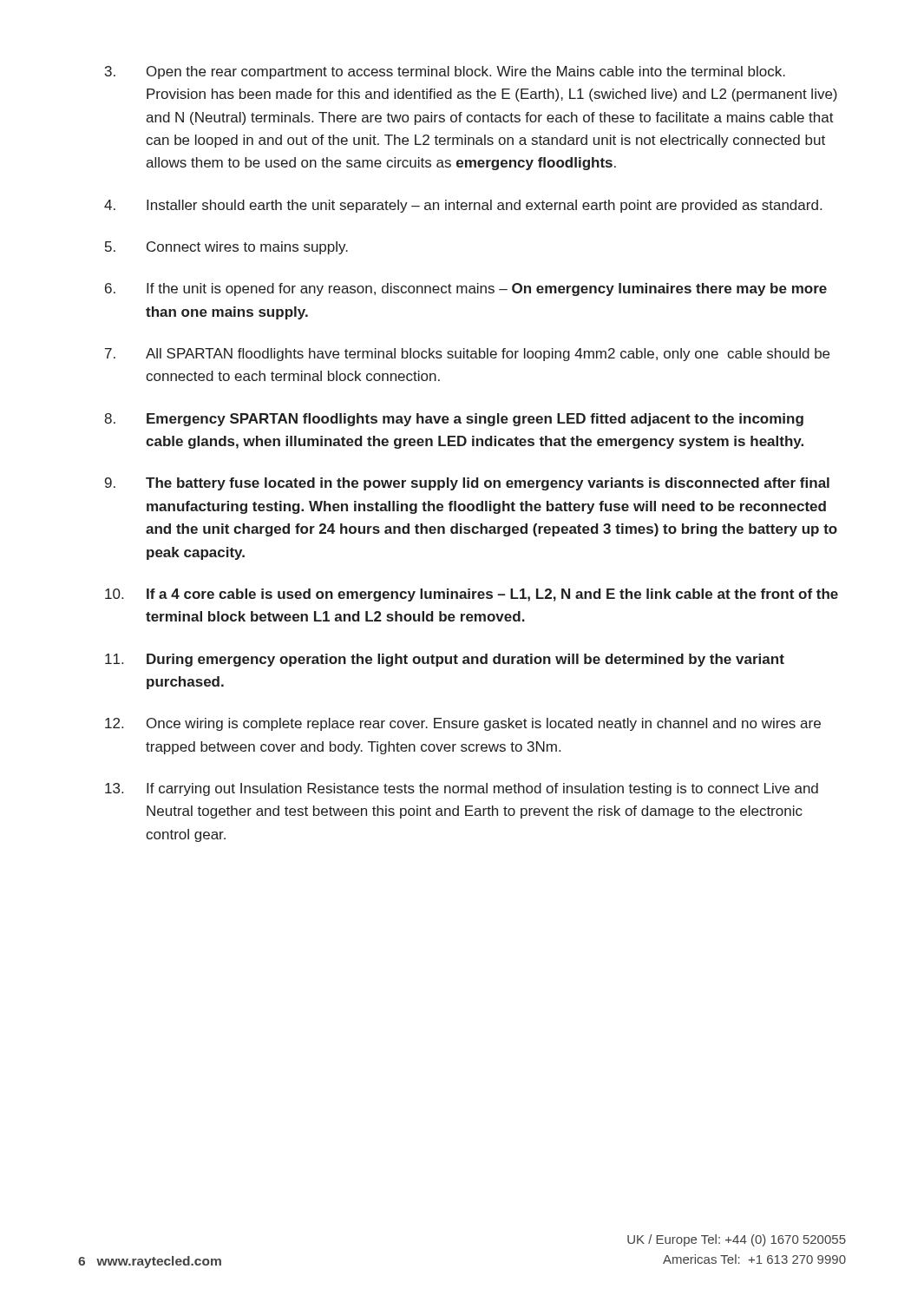Click on the list item that reads "6. If the unit is opened"
This screenshot has width=924, height=1302.
pyautogui.click(x=475, y=301)
